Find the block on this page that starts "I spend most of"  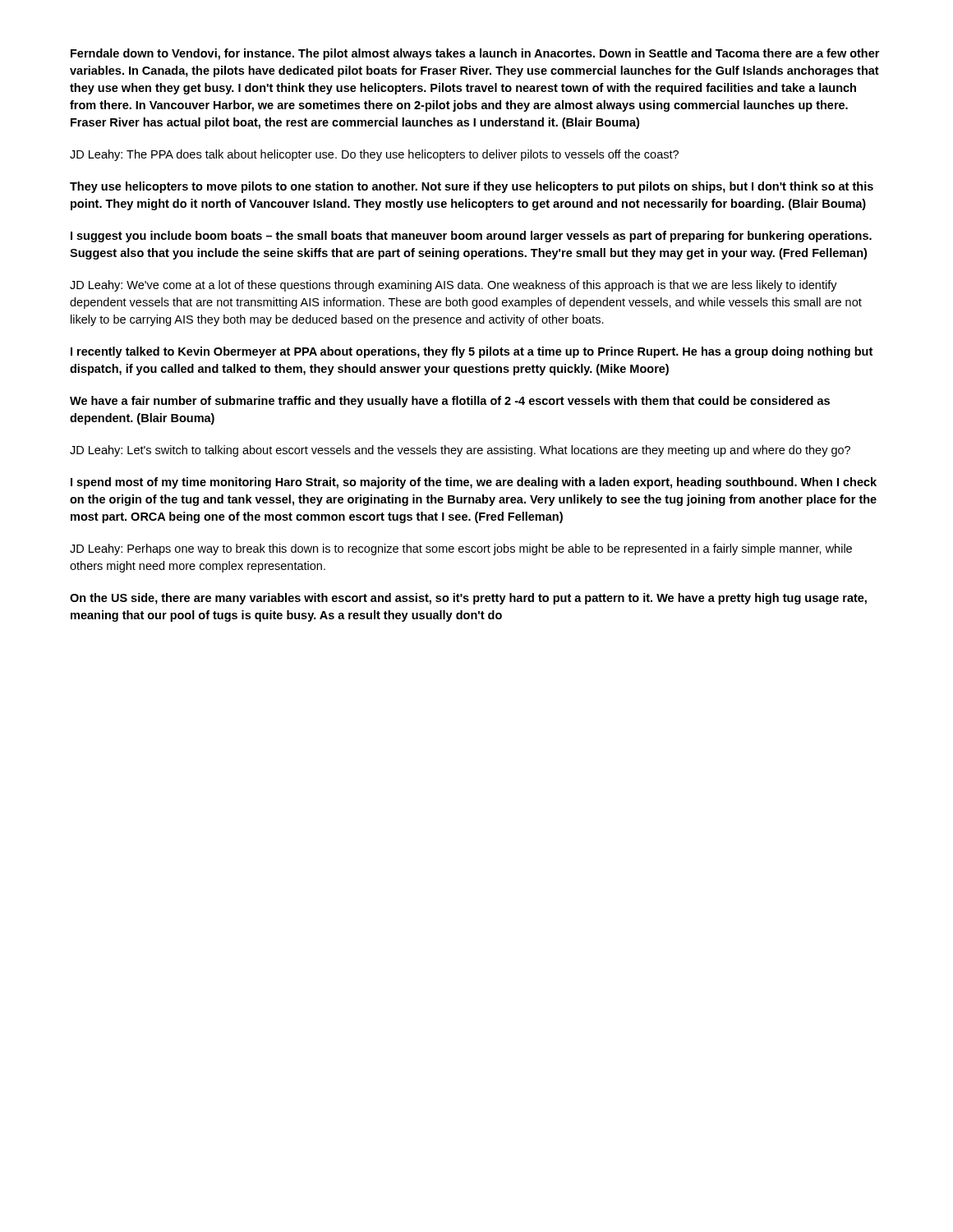pos(473,500)
